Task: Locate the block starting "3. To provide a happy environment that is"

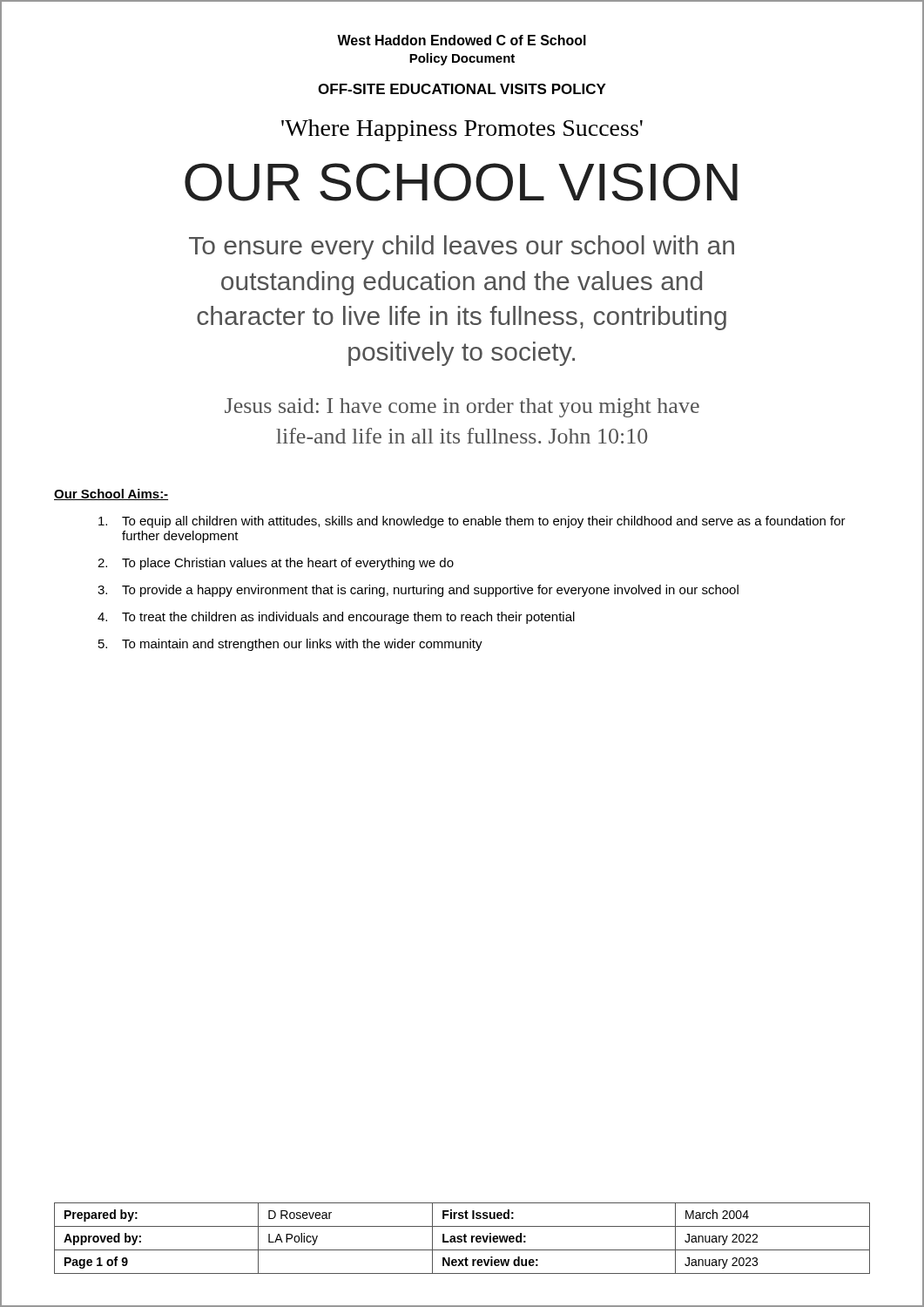Action: (418, 590)
